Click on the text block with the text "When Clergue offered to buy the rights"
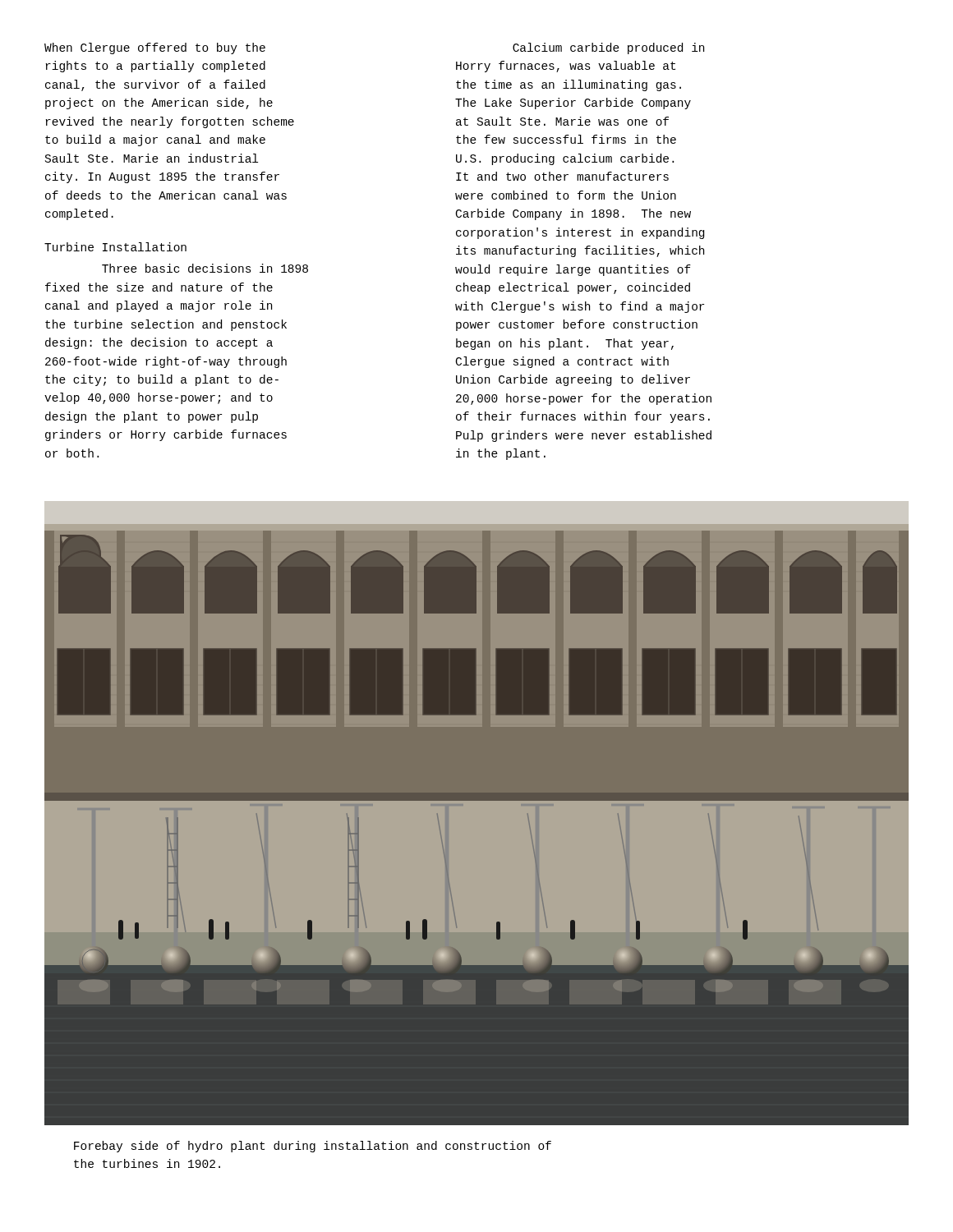Viewport: 953px width, 1232px height. click(x=169, y=132)
